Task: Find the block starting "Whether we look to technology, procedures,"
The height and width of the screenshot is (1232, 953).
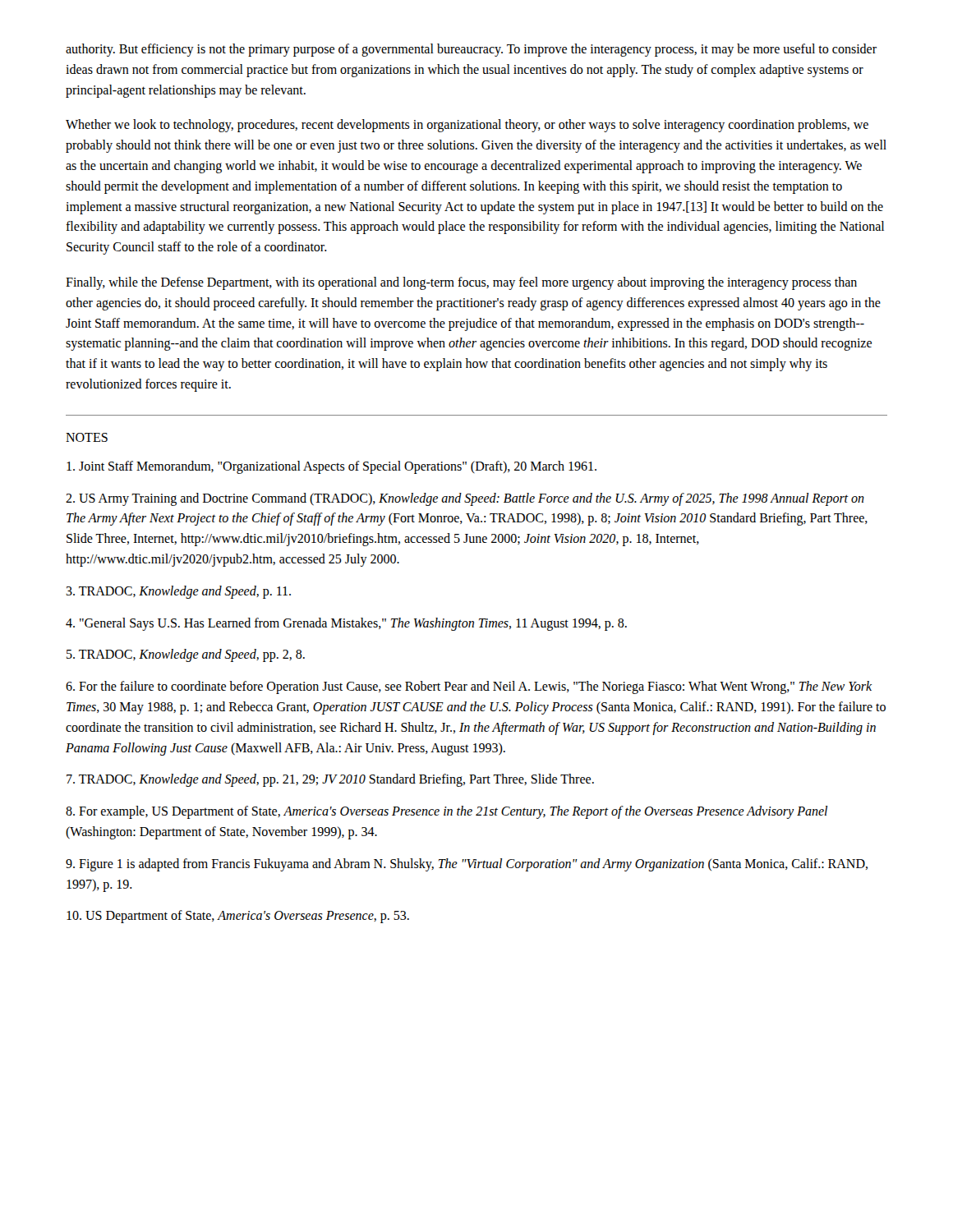Action: (x=476, y=186)
